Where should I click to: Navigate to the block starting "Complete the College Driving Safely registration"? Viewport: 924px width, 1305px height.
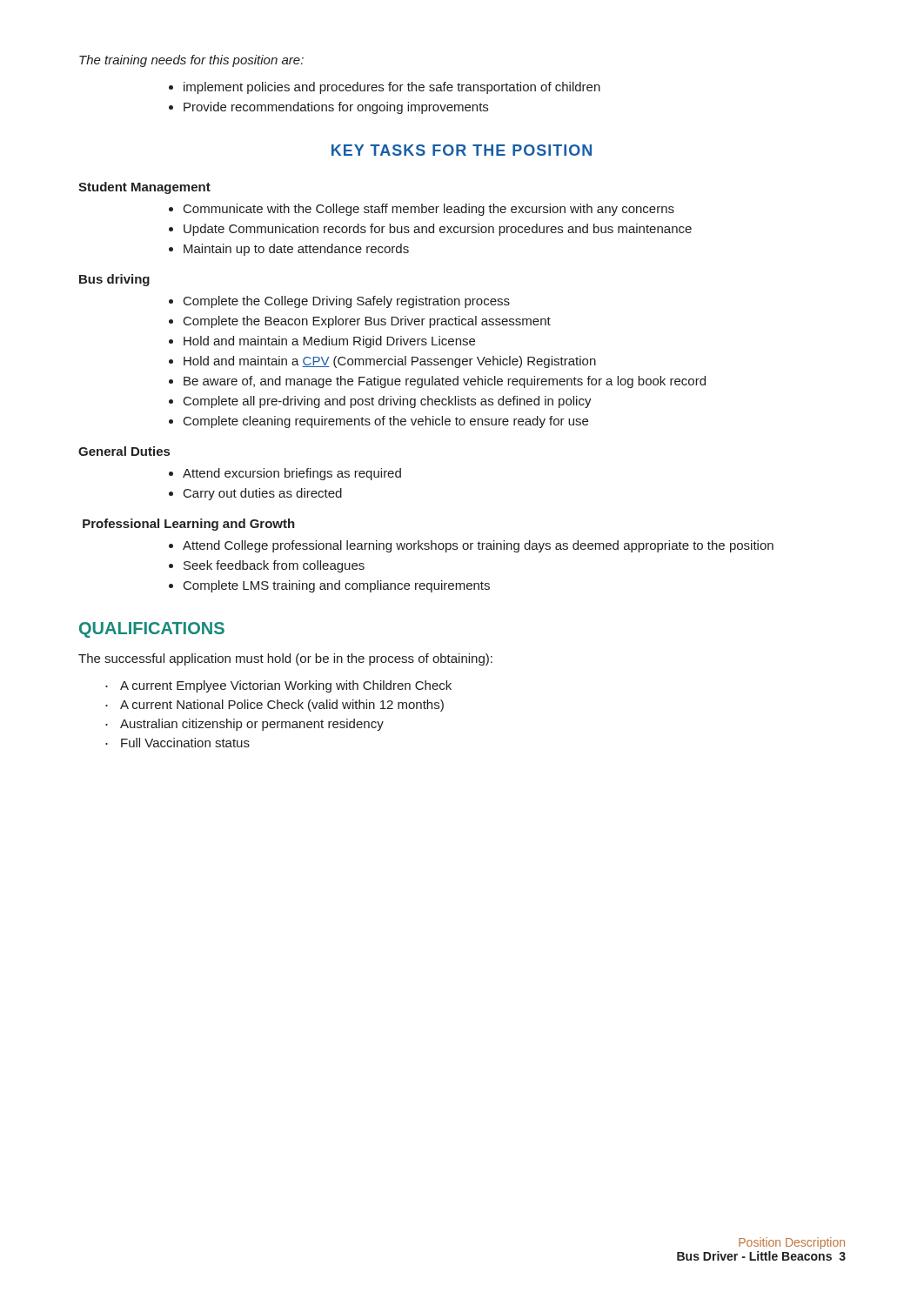tap(346, 301)
